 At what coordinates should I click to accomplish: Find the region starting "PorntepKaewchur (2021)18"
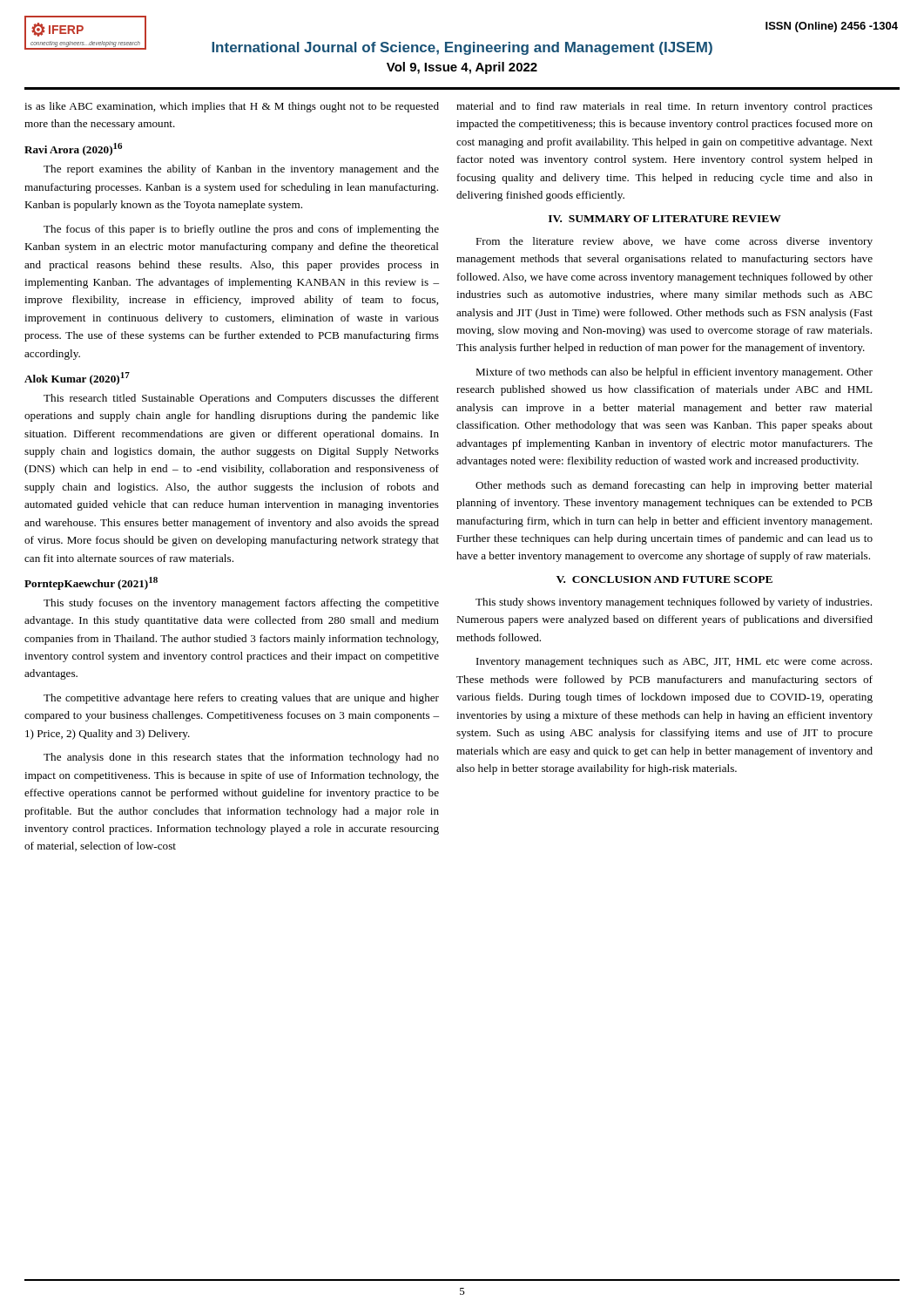[x=91, y=582]
